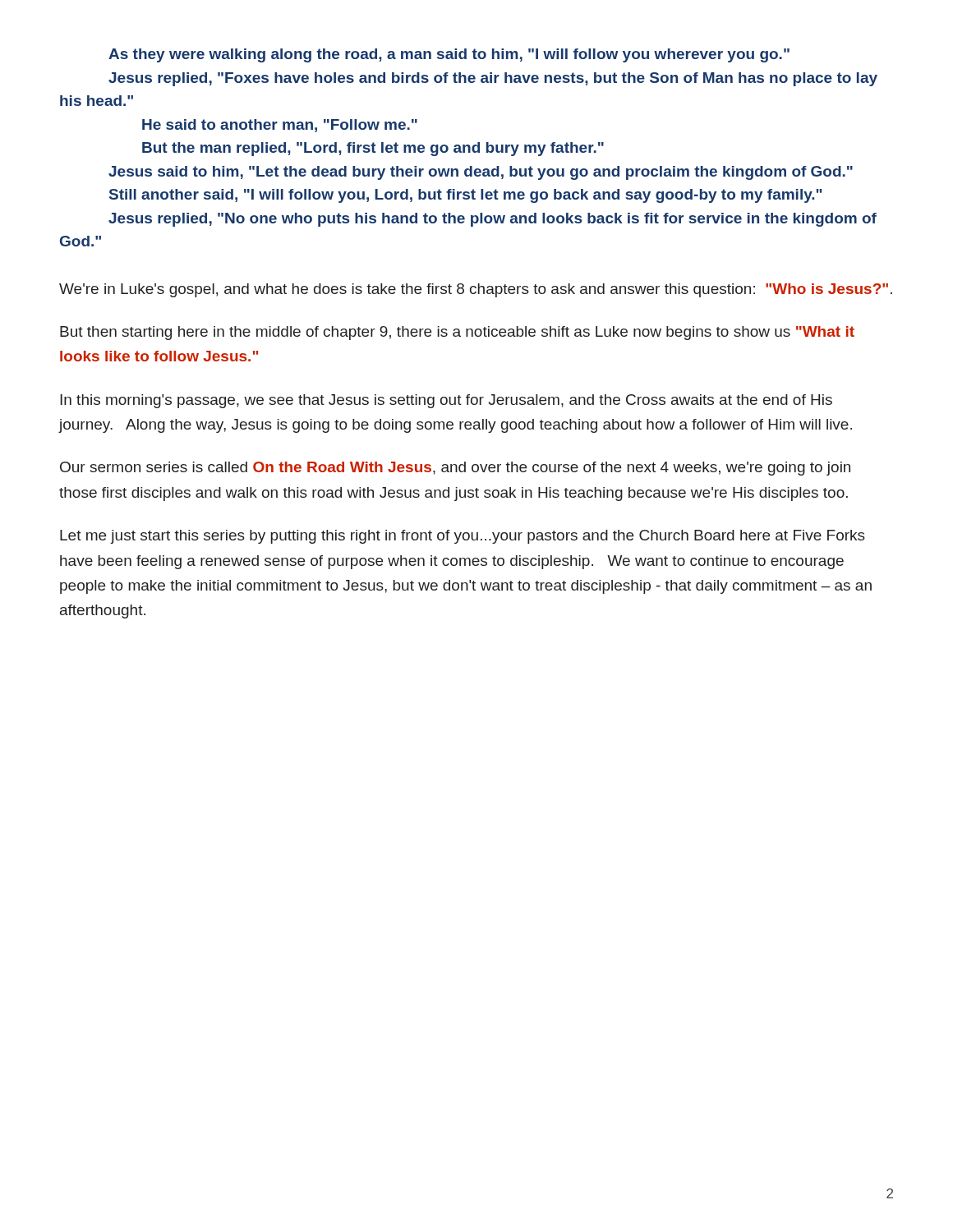953x1232 pixels.
Task: Locate the block of text that opens with "As they were walking"
Action: [x=476, y=148]
